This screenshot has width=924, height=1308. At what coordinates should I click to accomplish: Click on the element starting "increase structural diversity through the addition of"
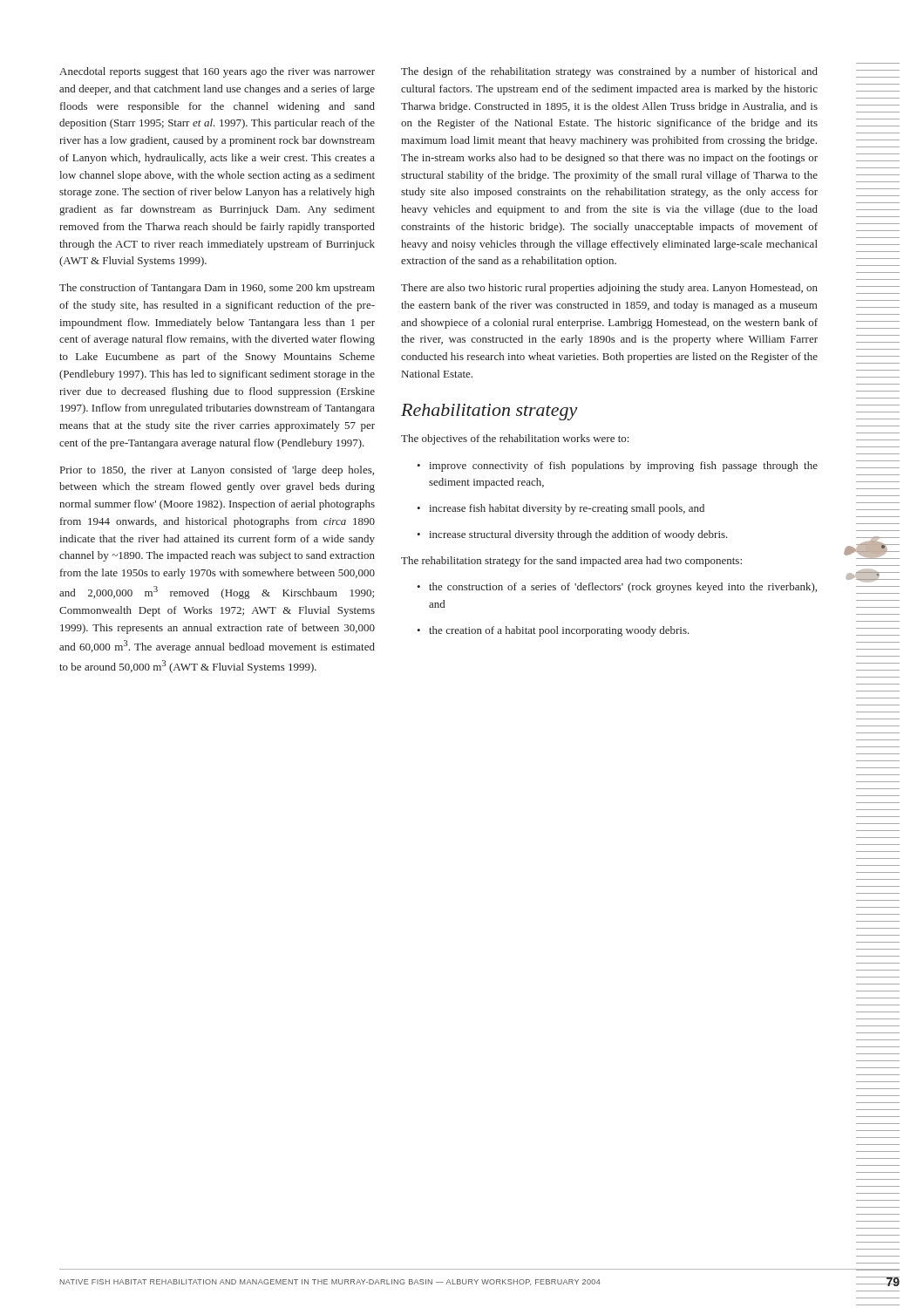pyautogui.click(x=609, y=534)
